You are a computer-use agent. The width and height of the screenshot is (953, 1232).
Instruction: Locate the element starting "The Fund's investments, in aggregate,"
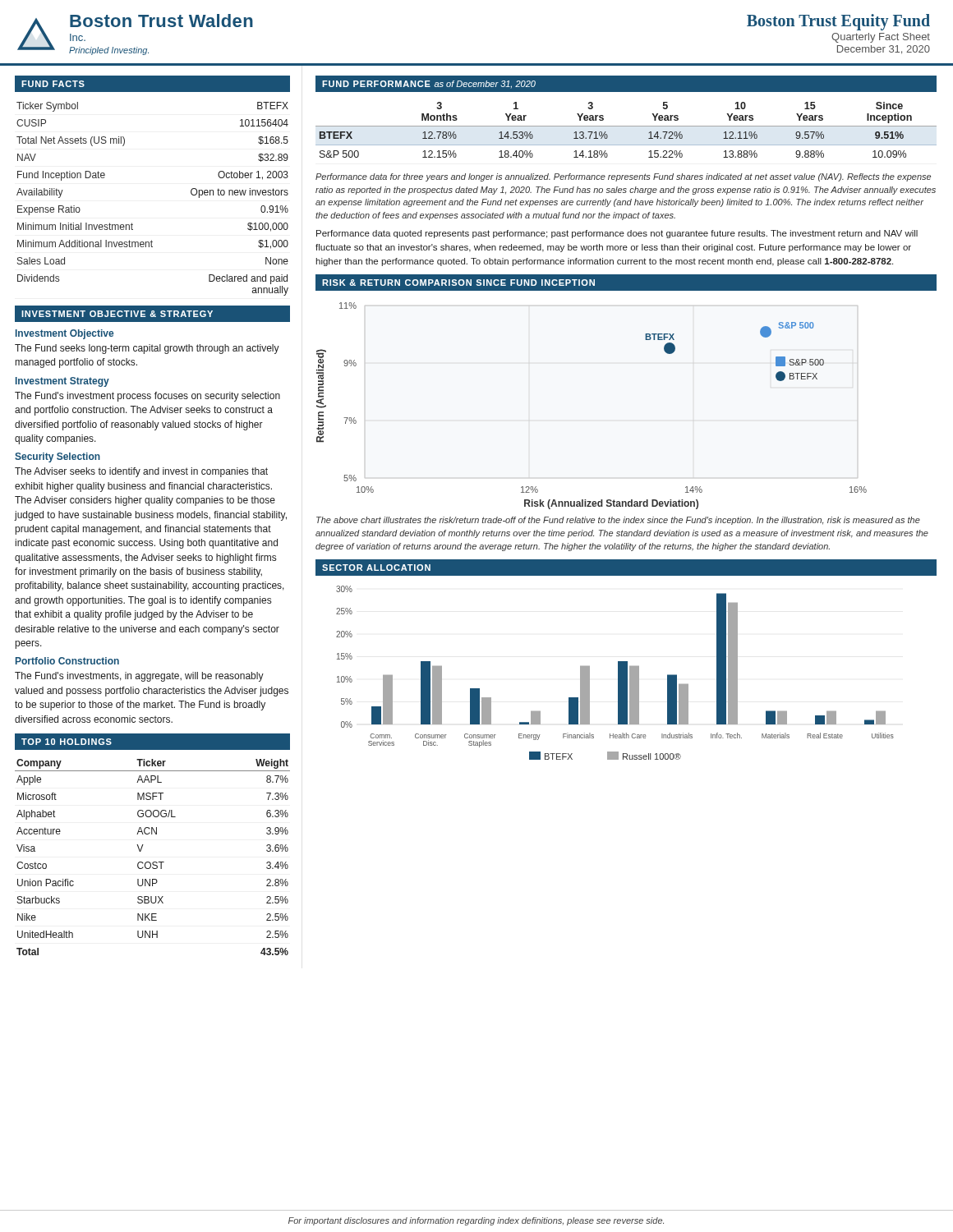(152, 698)
